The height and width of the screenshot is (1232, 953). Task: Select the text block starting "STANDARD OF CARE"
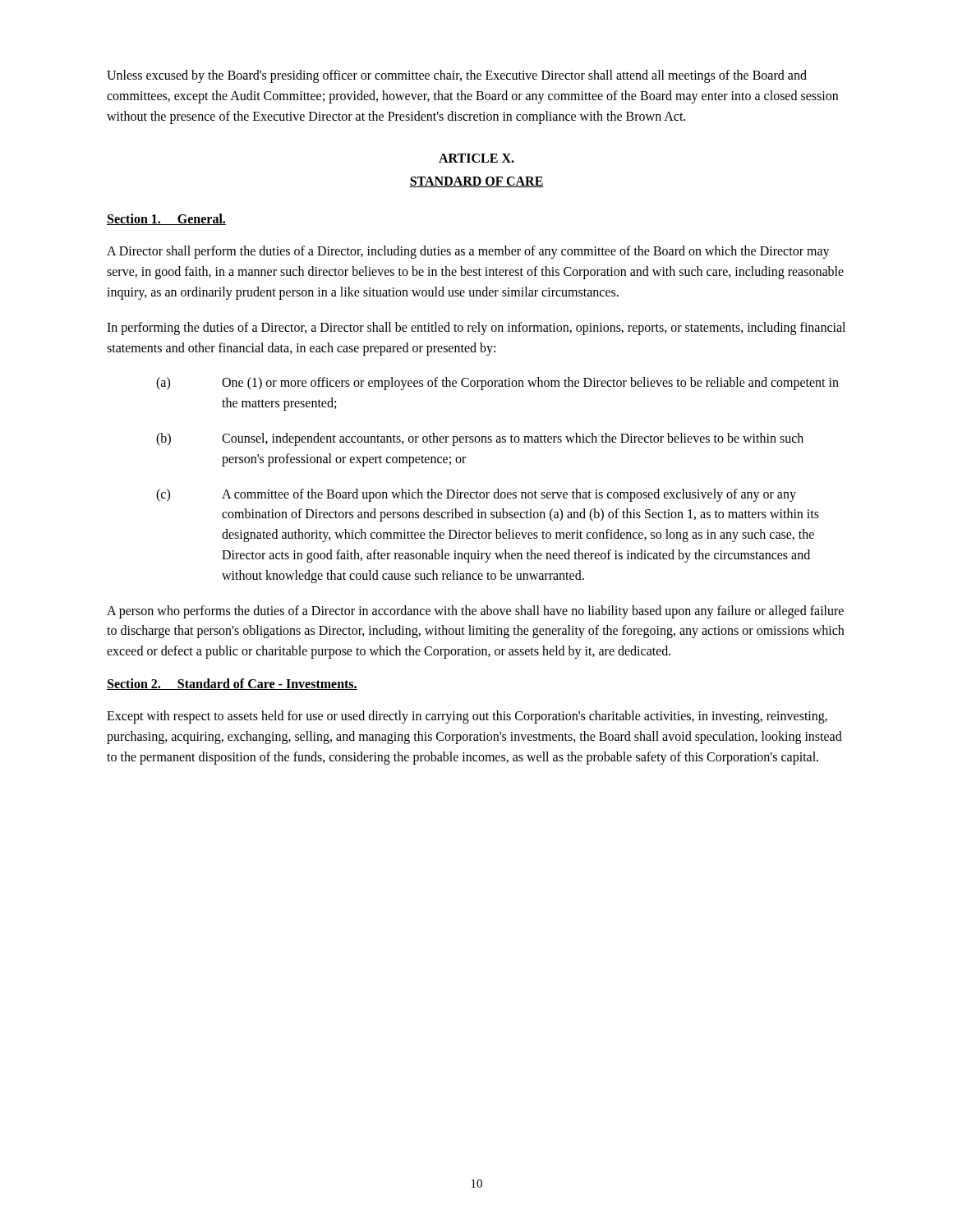coord(476,181)
